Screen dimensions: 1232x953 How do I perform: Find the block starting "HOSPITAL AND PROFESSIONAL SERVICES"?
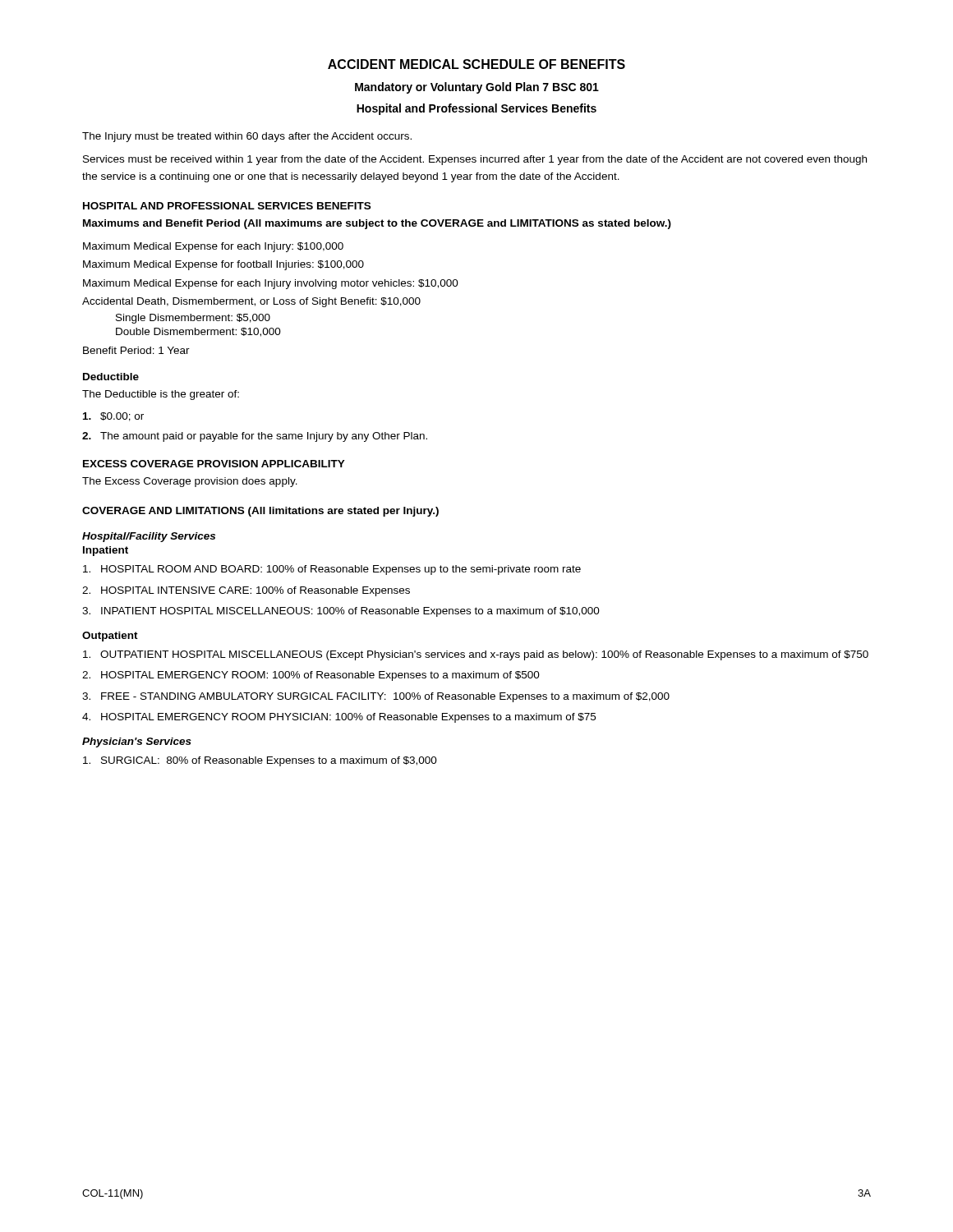pos(227,205)
